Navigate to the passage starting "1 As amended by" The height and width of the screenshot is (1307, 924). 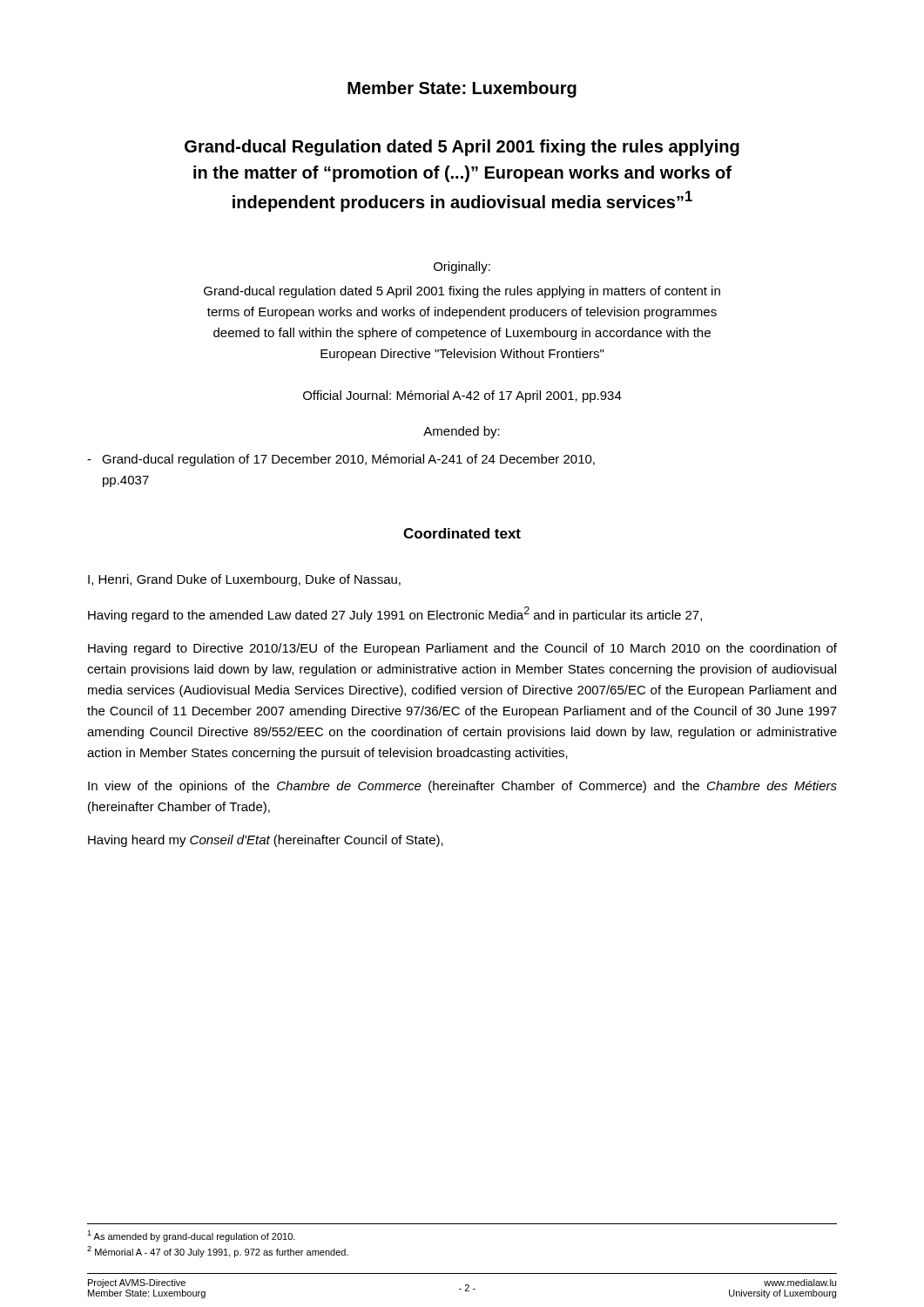point(218,1243)
